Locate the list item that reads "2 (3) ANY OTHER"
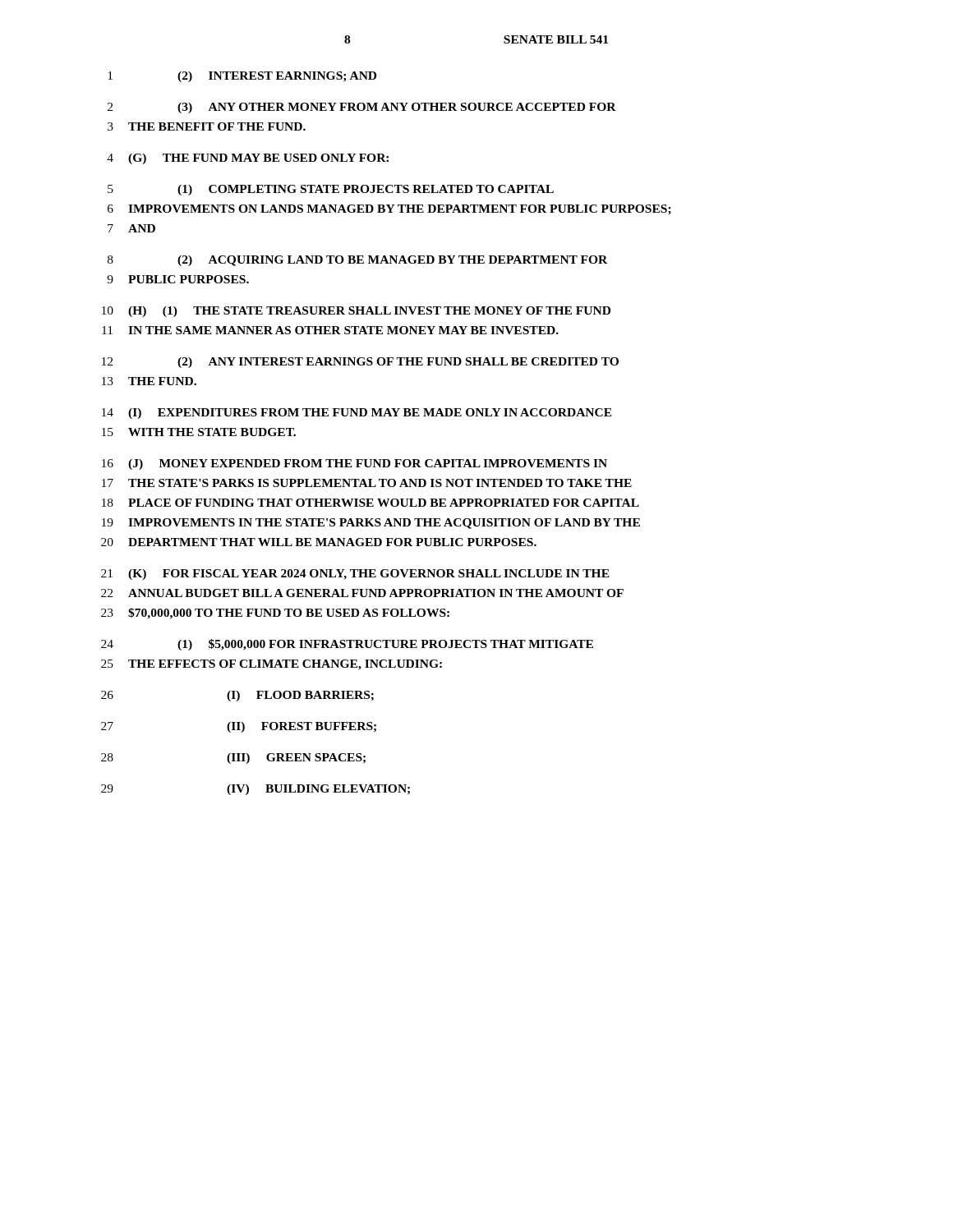Screen dimensions: 1232x953 pos(476,107)
